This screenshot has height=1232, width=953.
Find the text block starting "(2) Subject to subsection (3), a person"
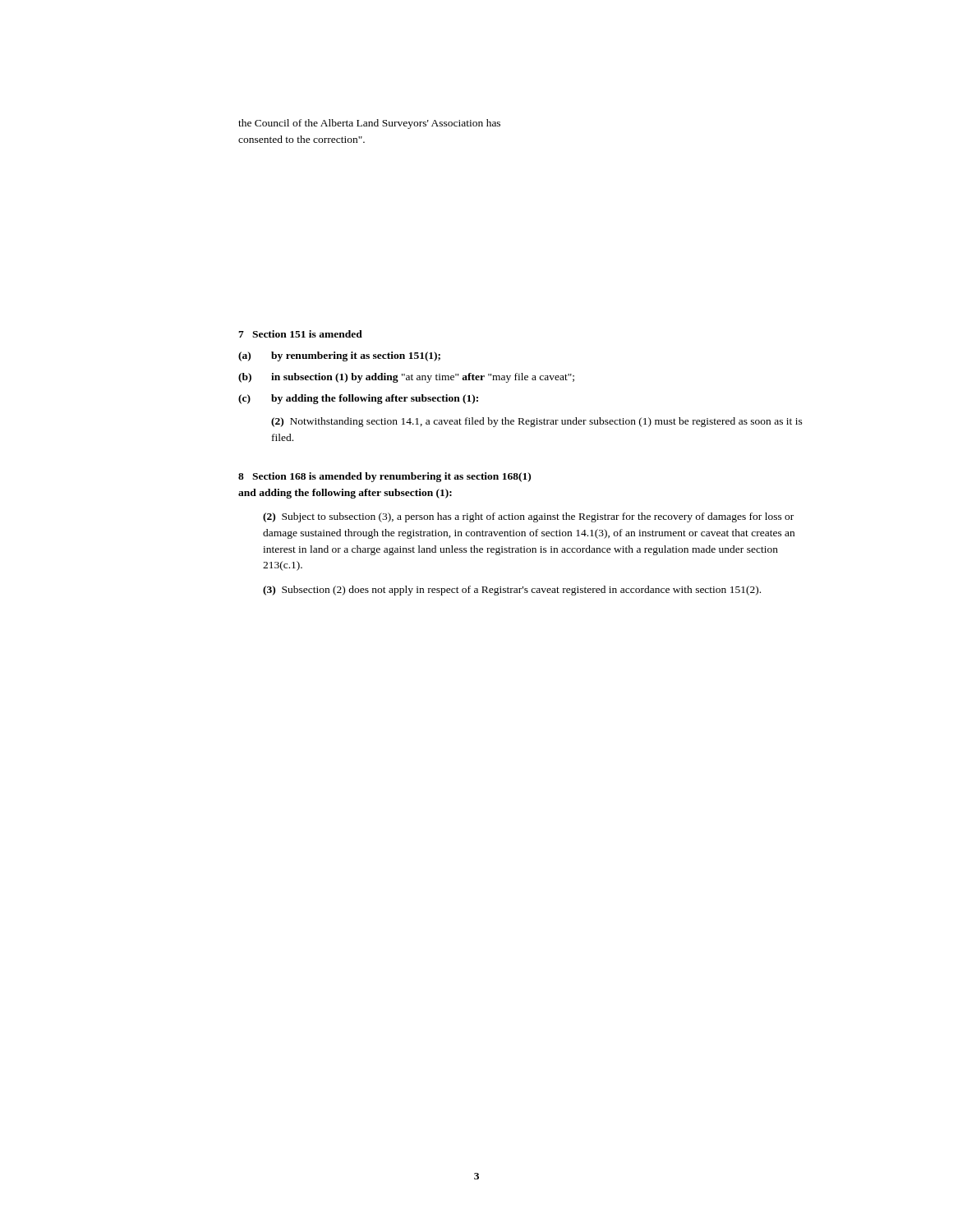(529, 541)
